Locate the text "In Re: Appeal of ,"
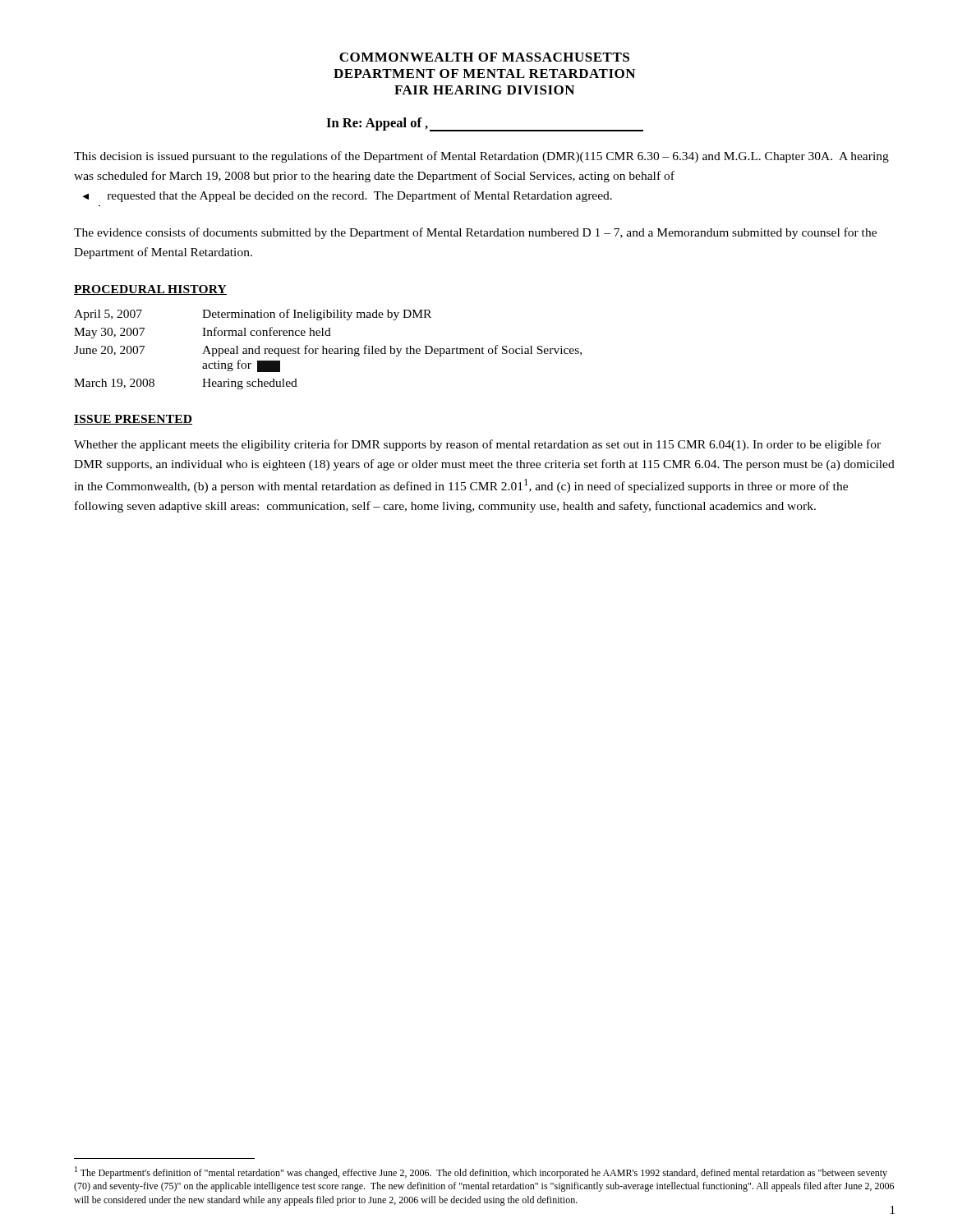Image resolution: width=953 pixels, height=1232 pixels. click(x=485, y=122)
